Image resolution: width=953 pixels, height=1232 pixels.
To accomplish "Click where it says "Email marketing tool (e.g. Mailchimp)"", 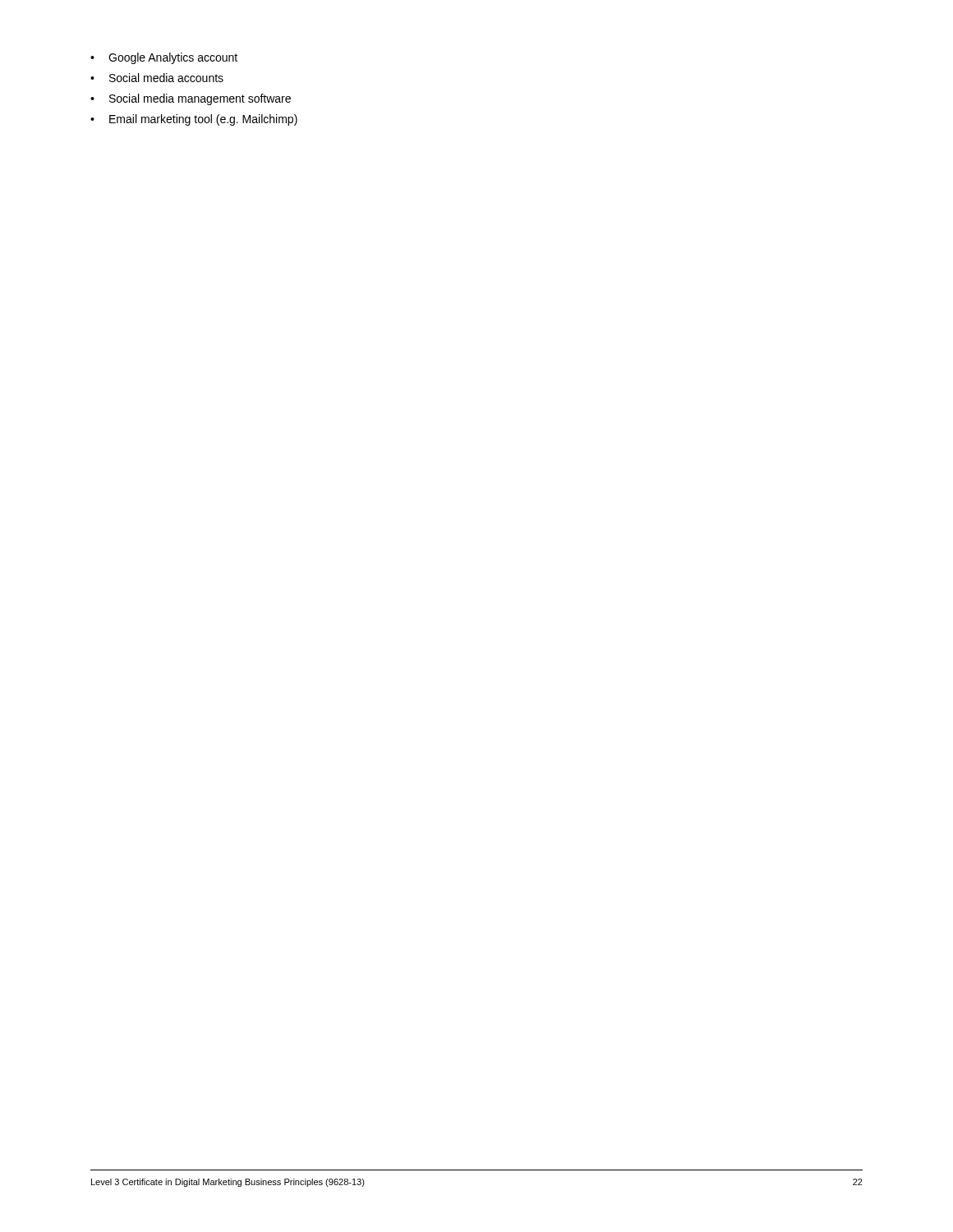I will click(194, 120).
